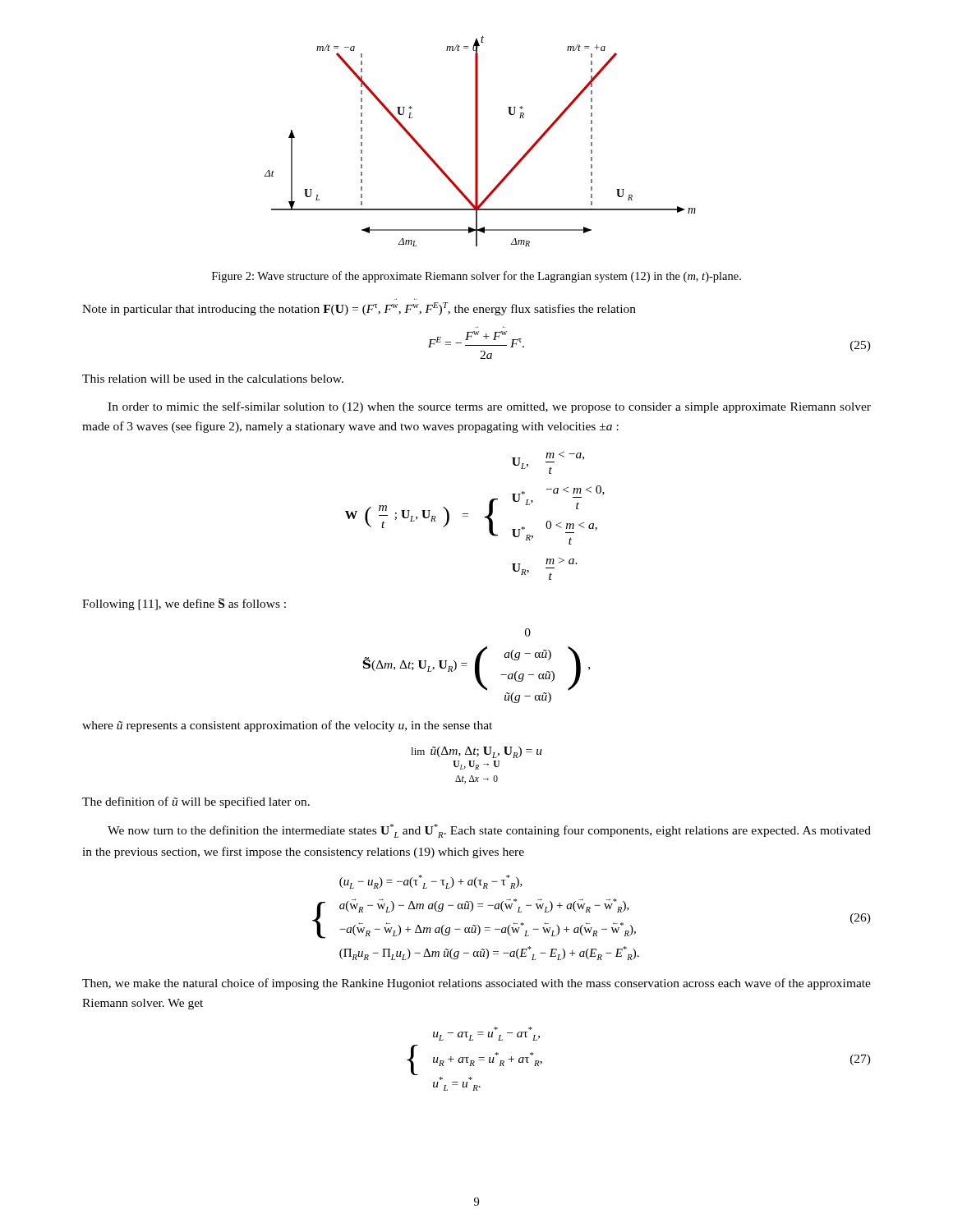Where is the passage that starts "This relation will"?
Image resolution: width=953 pixels, height=1232 pixels.
coord(213,379)
